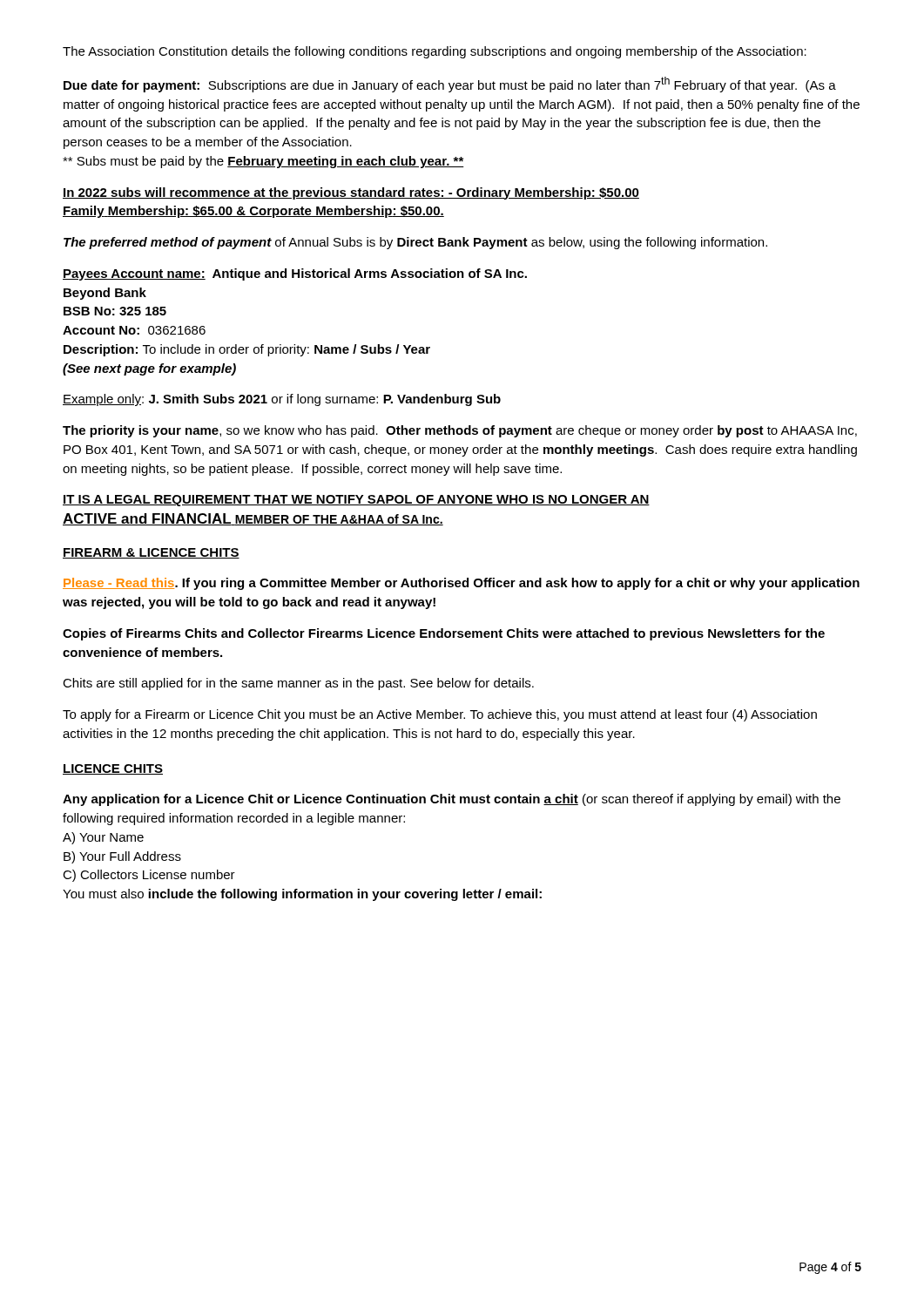Screen dimensions: 1307x924
Task: Where is the passage that starts "To apply for a Firearm or Licence"?
Action: (462, 724)
